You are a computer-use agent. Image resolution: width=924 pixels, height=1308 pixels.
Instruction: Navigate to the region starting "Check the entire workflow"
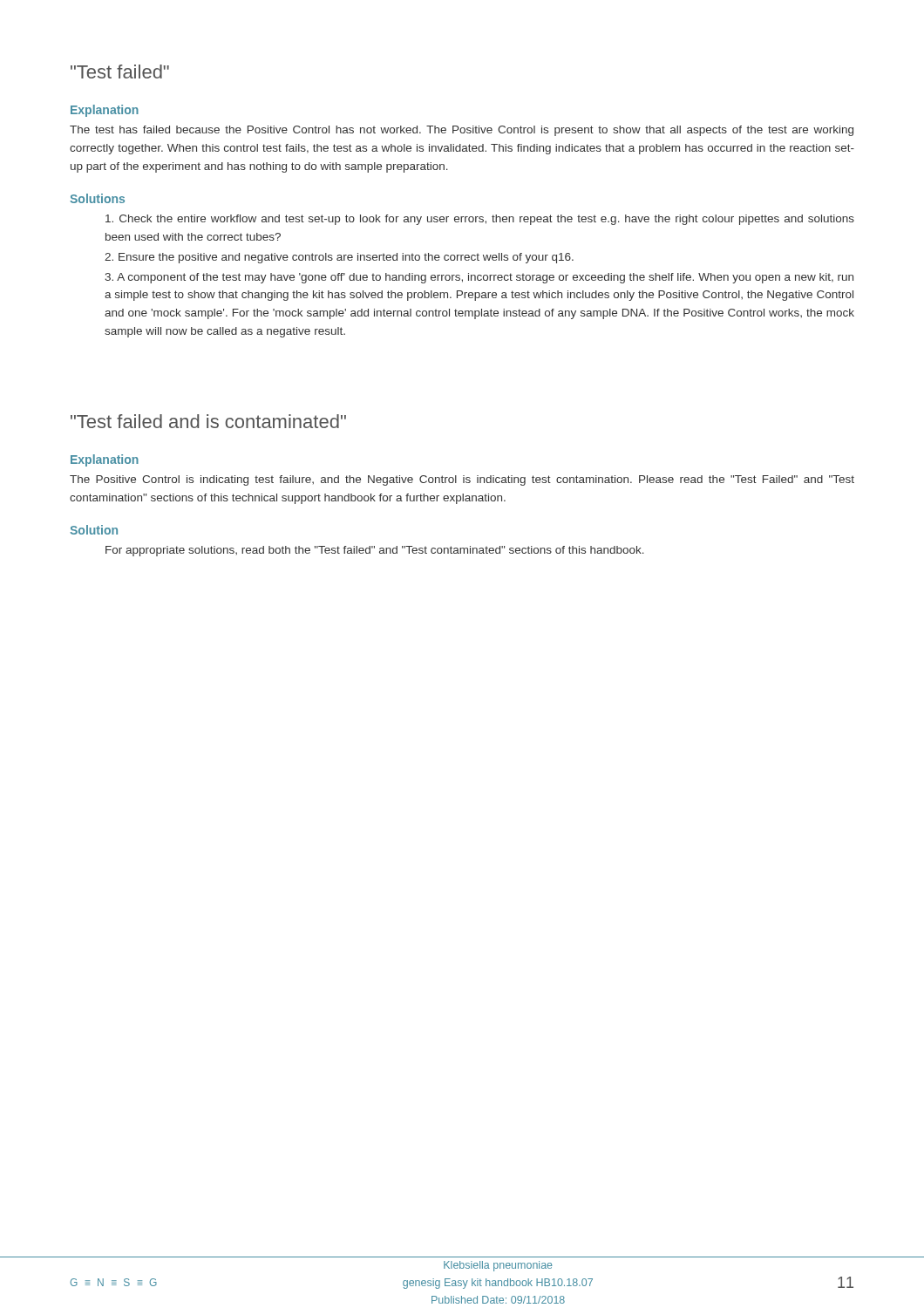click(x=479, y=227)
